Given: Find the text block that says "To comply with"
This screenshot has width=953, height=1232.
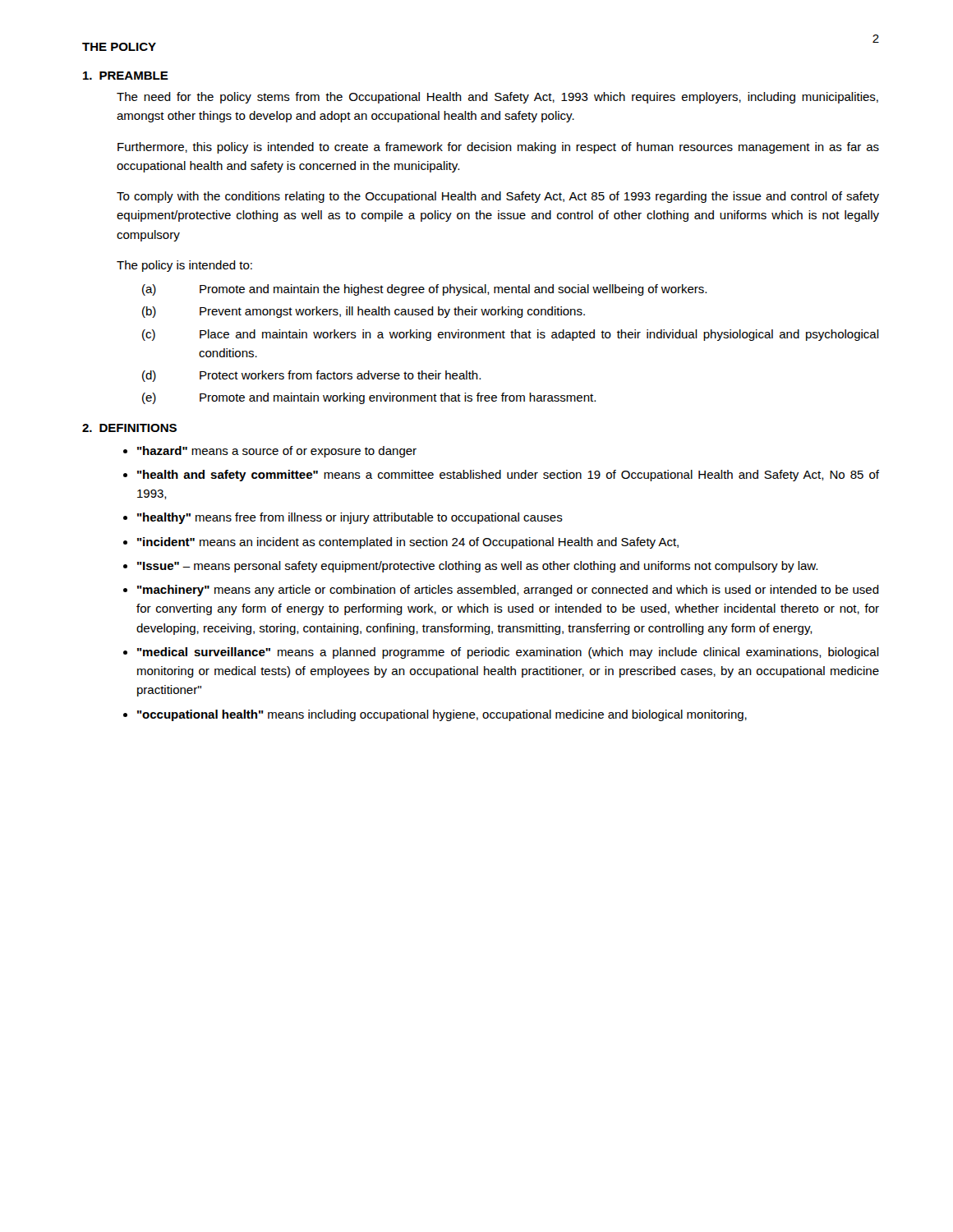Looking at the screenshot, I should (x=498, y=215).
